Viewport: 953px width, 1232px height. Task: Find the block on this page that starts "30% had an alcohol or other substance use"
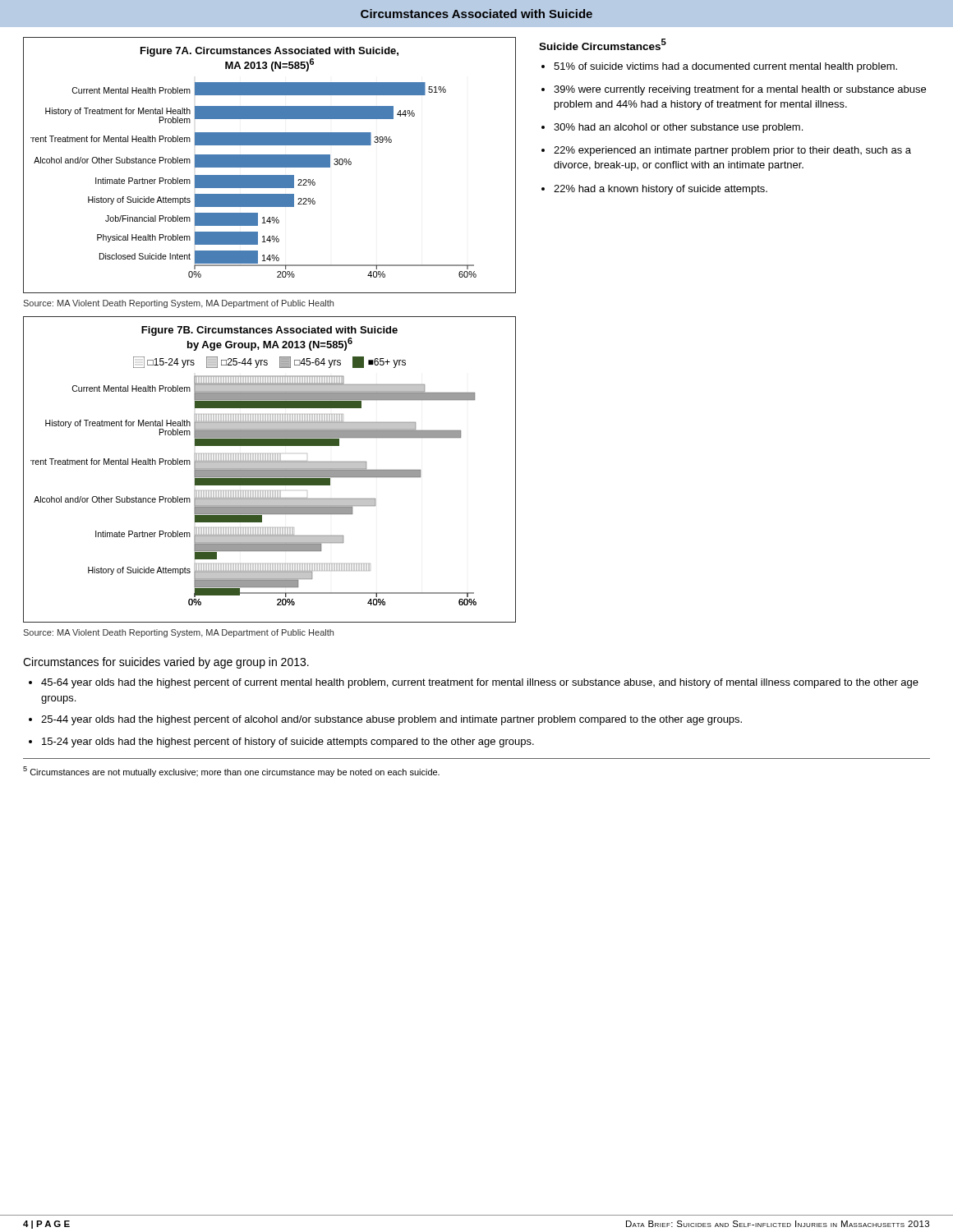(x=679, y=127)
